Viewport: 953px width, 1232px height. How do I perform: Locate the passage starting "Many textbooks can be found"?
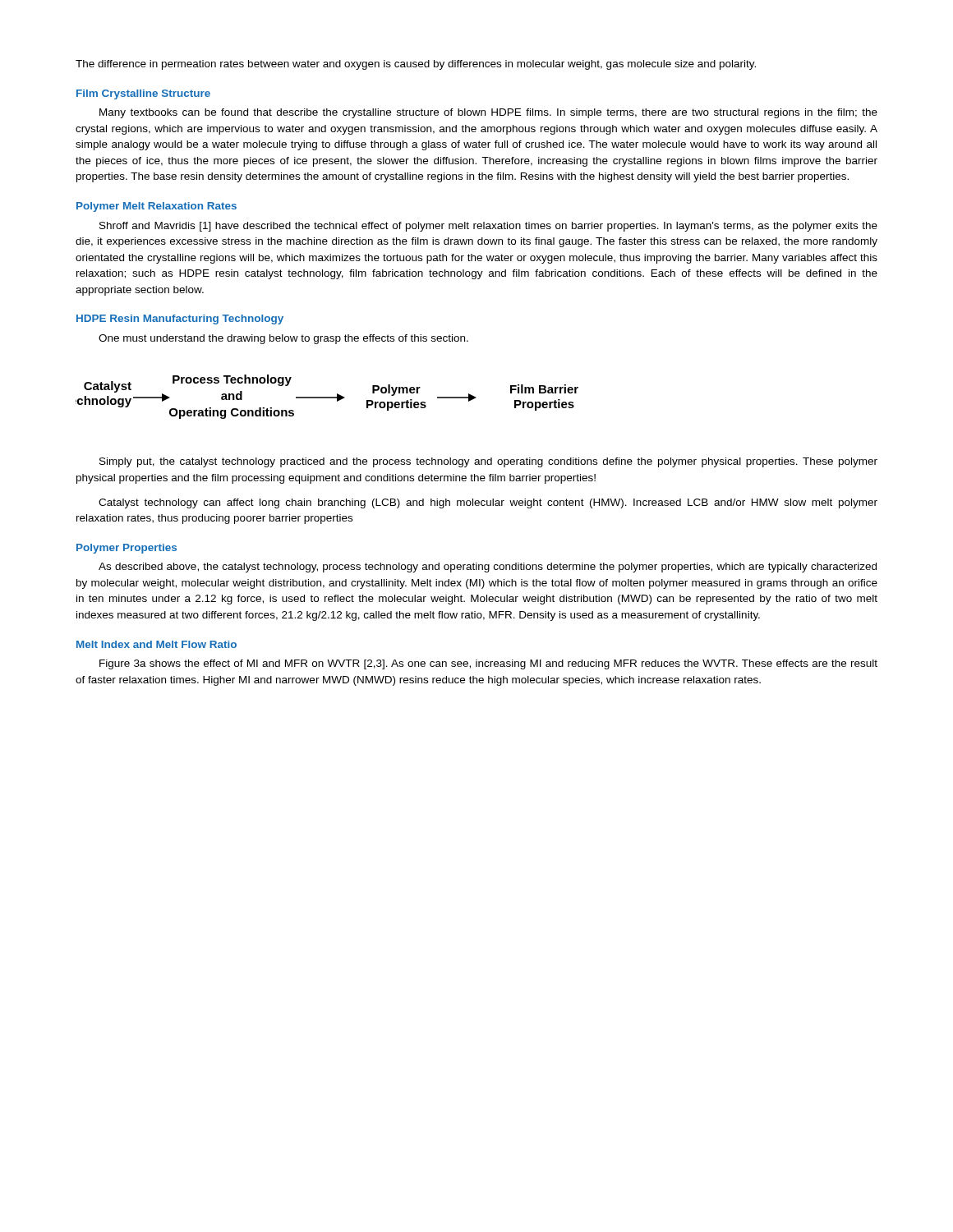(x=476, y=145)
